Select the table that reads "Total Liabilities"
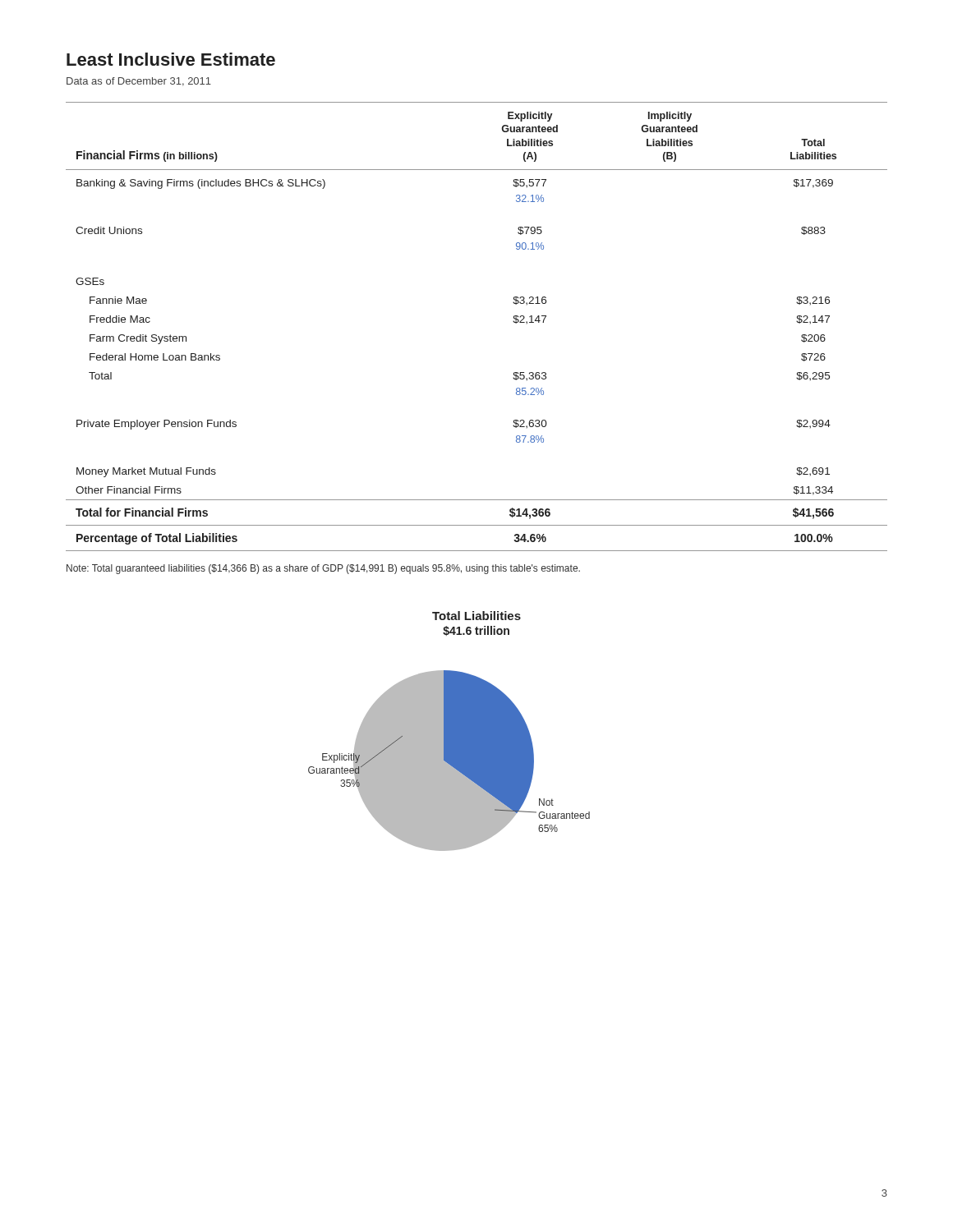Image resolution: width=953 pixels, height=1232 pixels. (x=476, y=326)
